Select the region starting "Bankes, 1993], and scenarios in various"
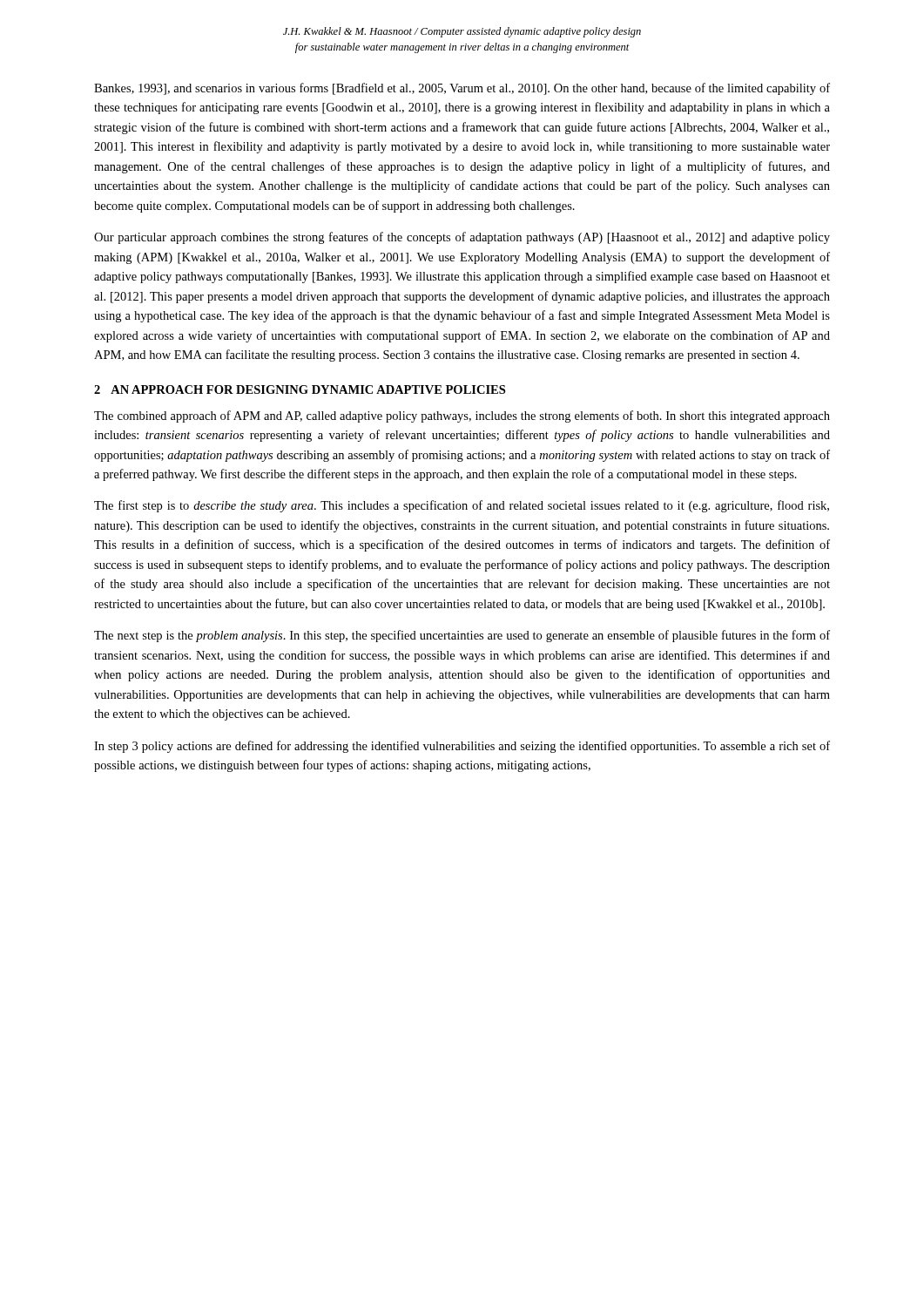Image resolution: width=924 pixels, height=1307 pixels. 462,147
